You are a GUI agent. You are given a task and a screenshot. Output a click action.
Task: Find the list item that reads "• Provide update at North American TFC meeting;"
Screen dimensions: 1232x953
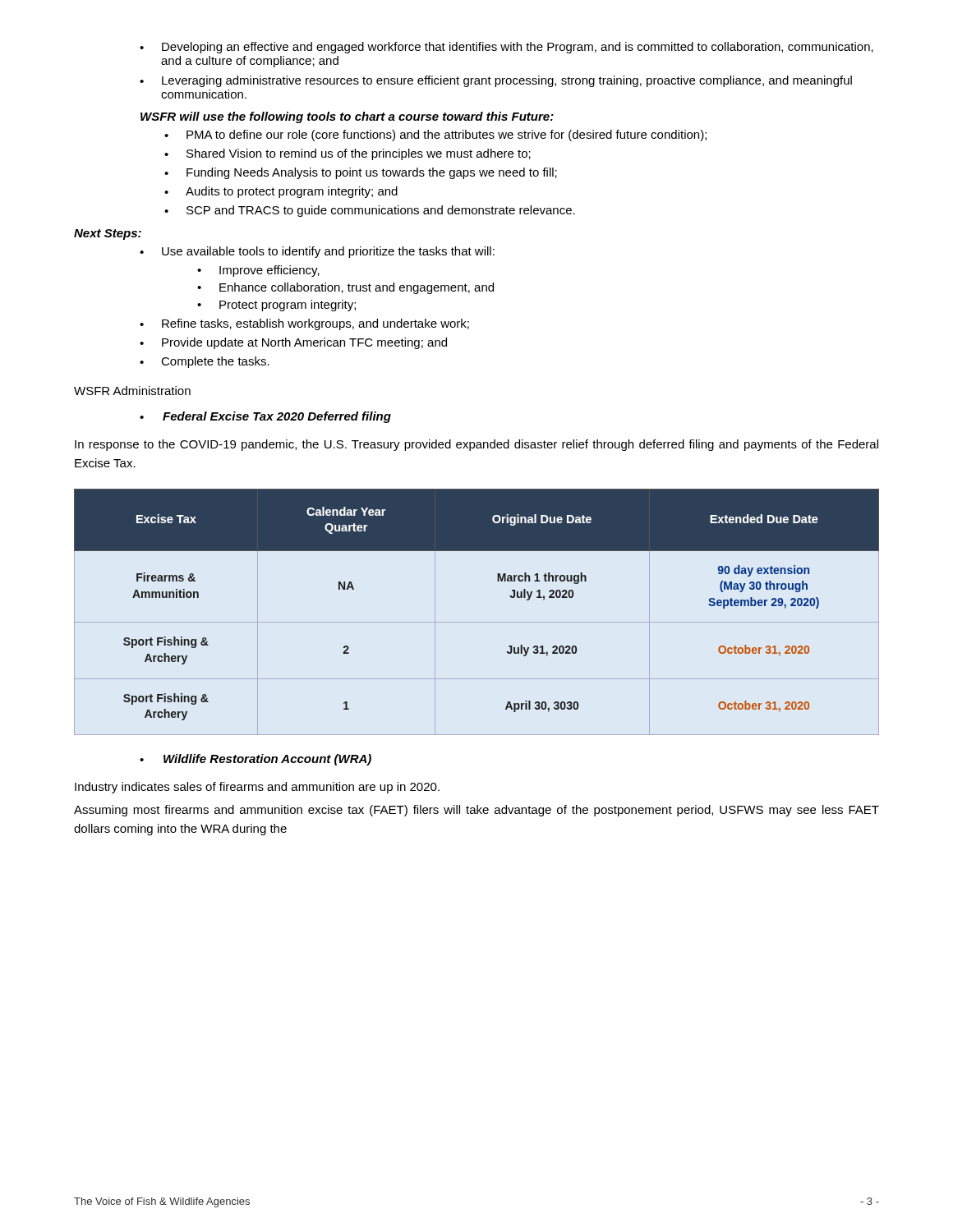pyautogui.click(x=294, y=342)
